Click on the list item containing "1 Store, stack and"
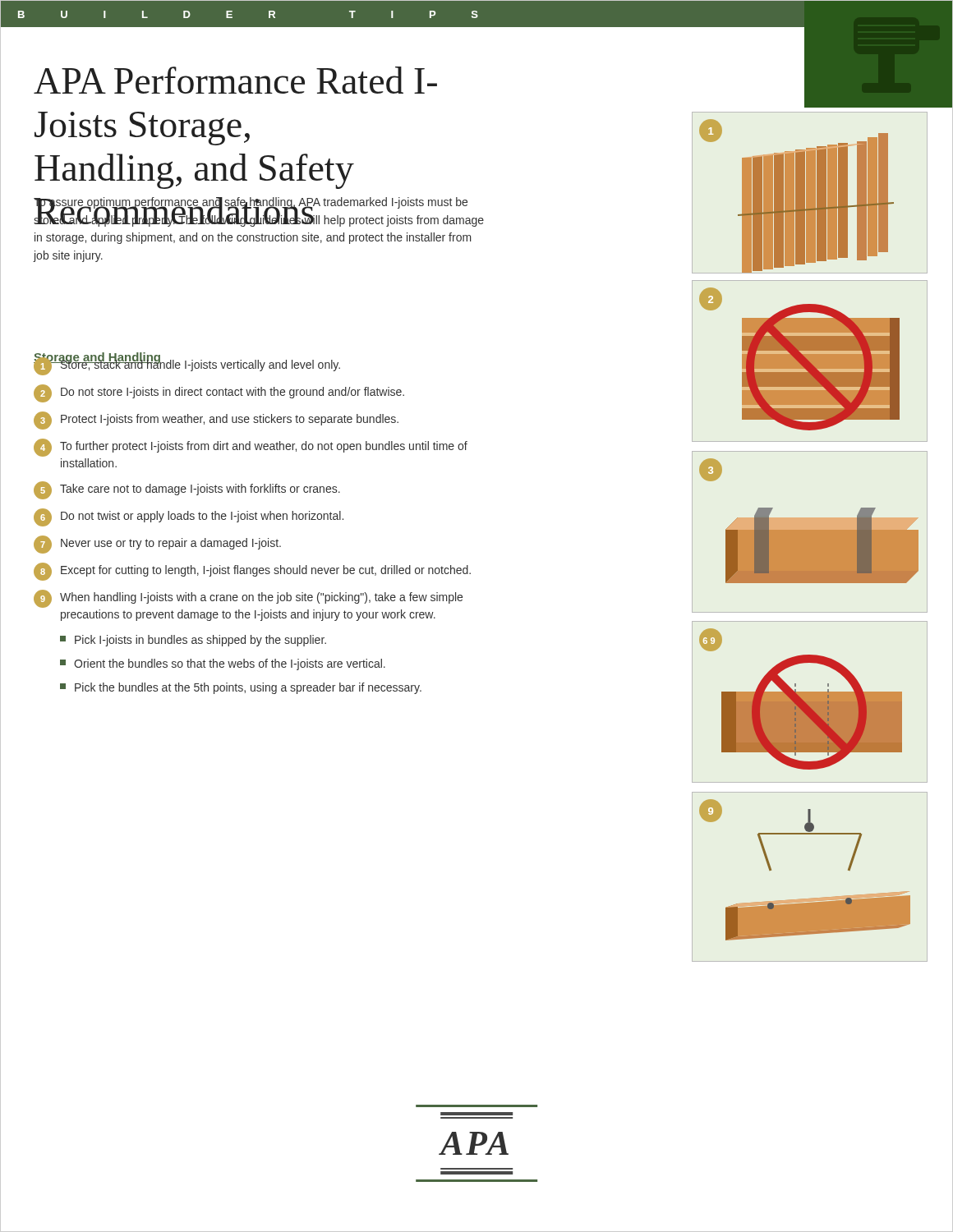Viewport: 953px width, 1232px height. 270,366
